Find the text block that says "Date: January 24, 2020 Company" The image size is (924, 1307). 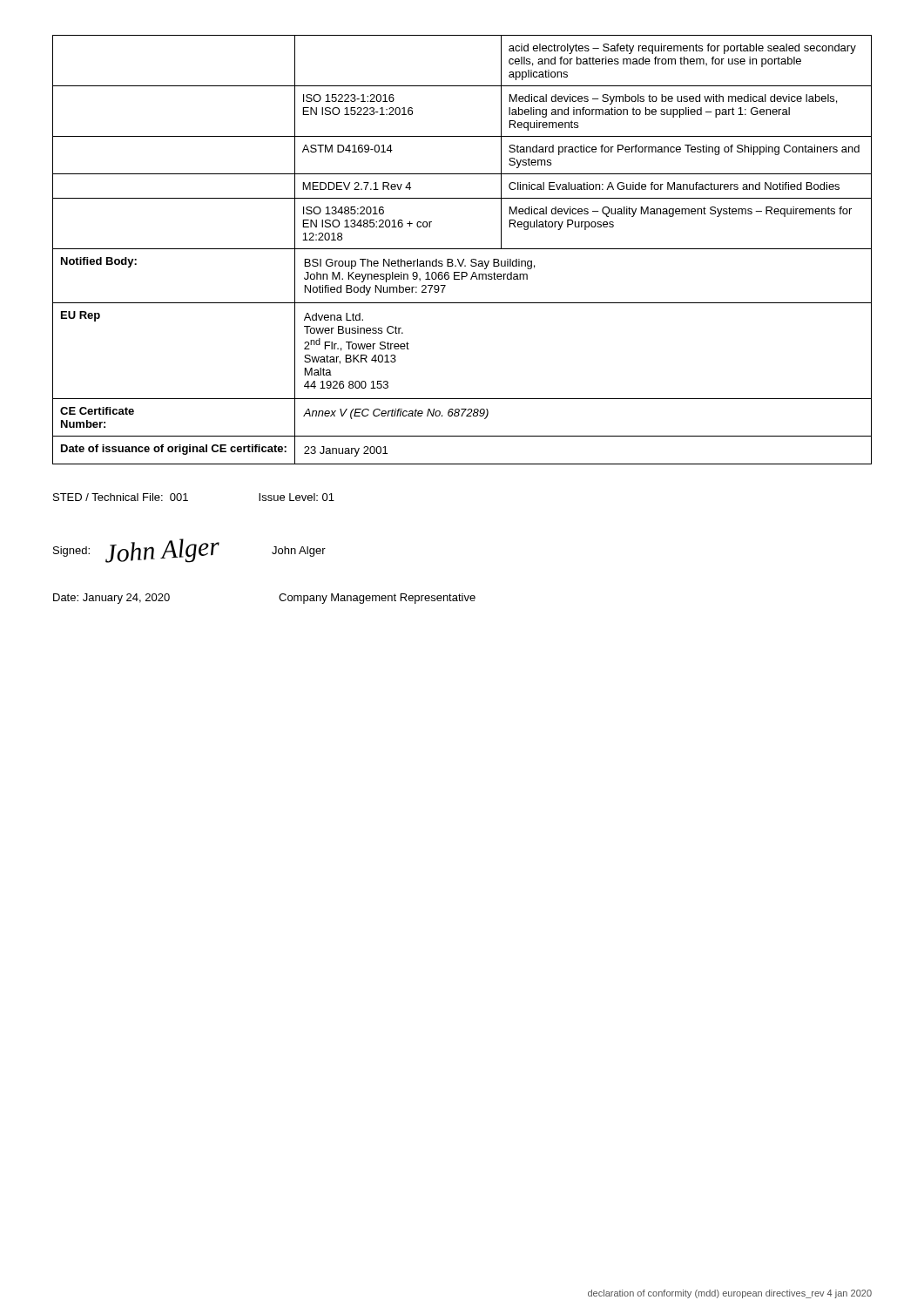point(110,598)
